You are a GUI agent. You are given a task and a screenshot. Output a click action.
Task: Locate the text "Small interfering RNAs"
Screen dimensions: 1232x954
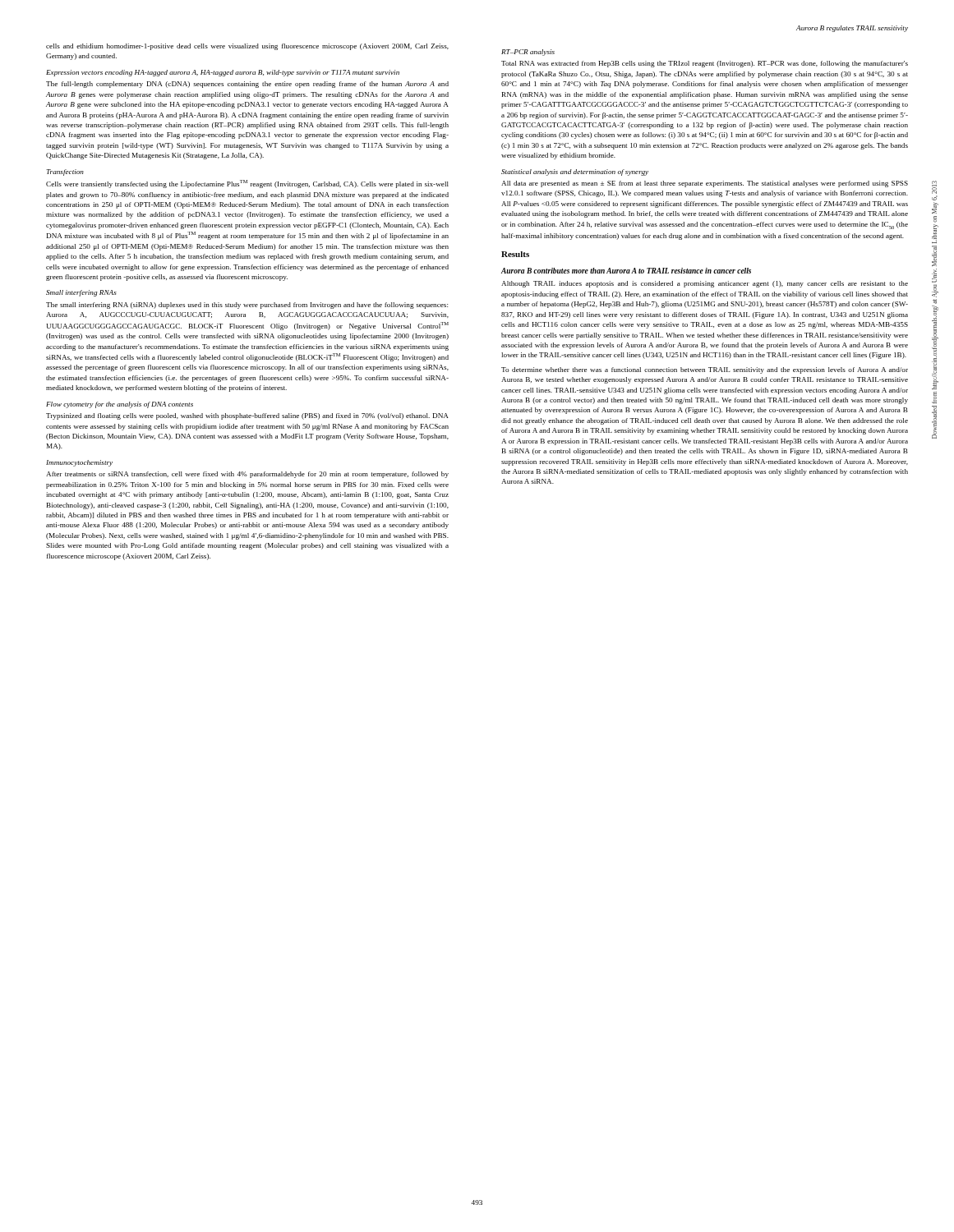tap(247, 293)
